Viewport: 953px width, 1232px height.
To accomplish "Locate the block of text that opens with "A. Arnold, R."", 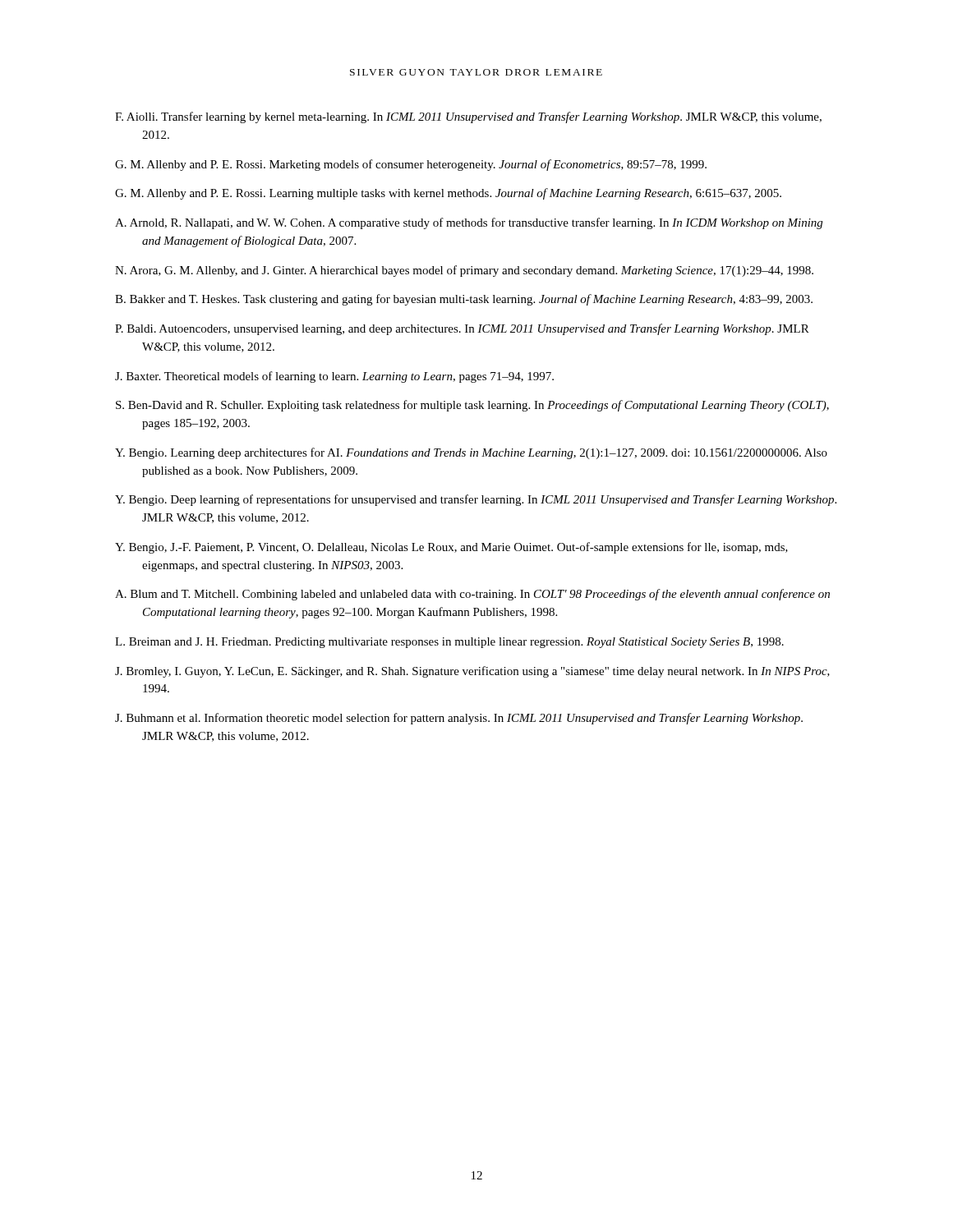I will (x=469, y=231).
